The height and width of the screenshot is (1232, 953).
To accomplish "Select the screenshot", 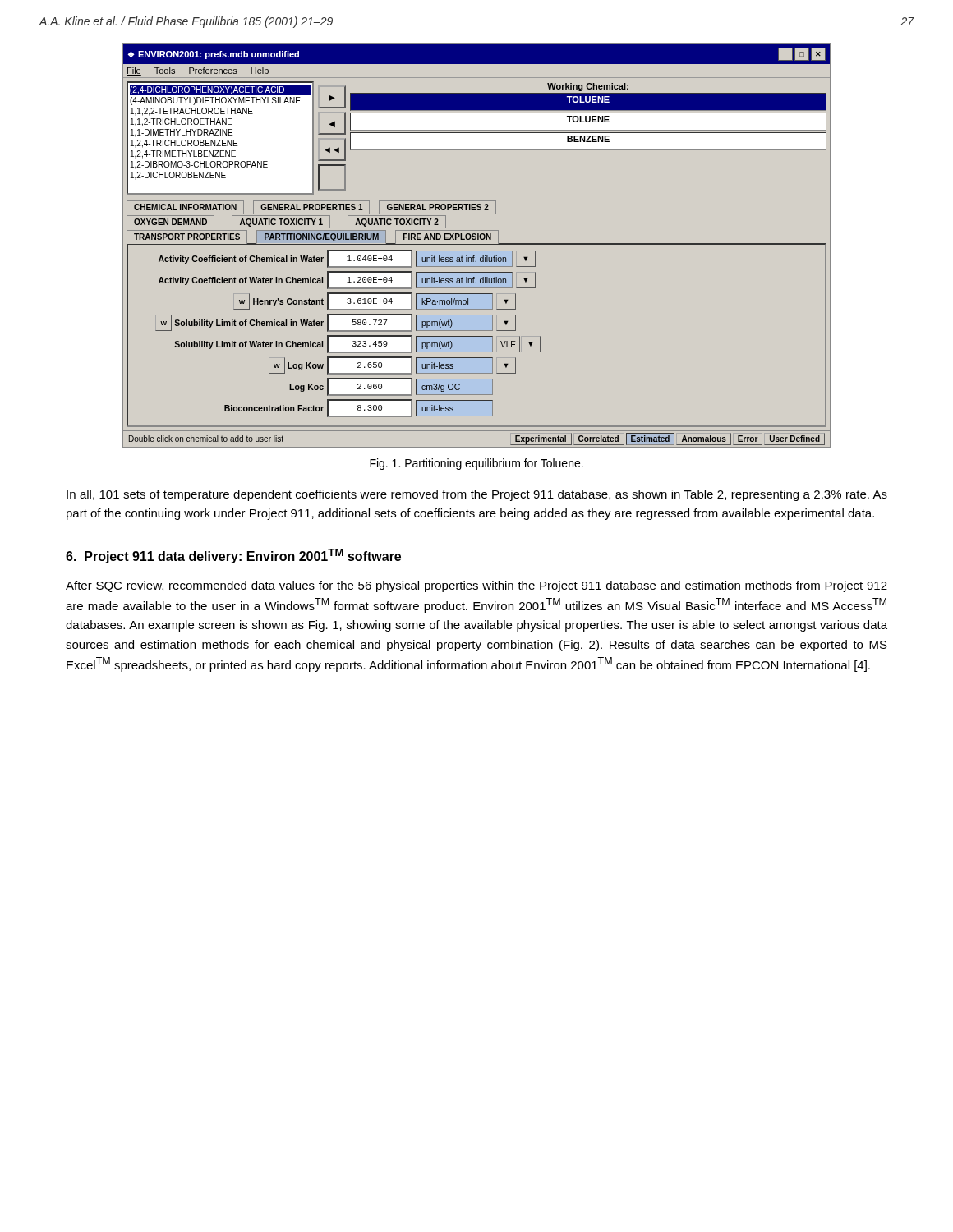I will (476, 246).
